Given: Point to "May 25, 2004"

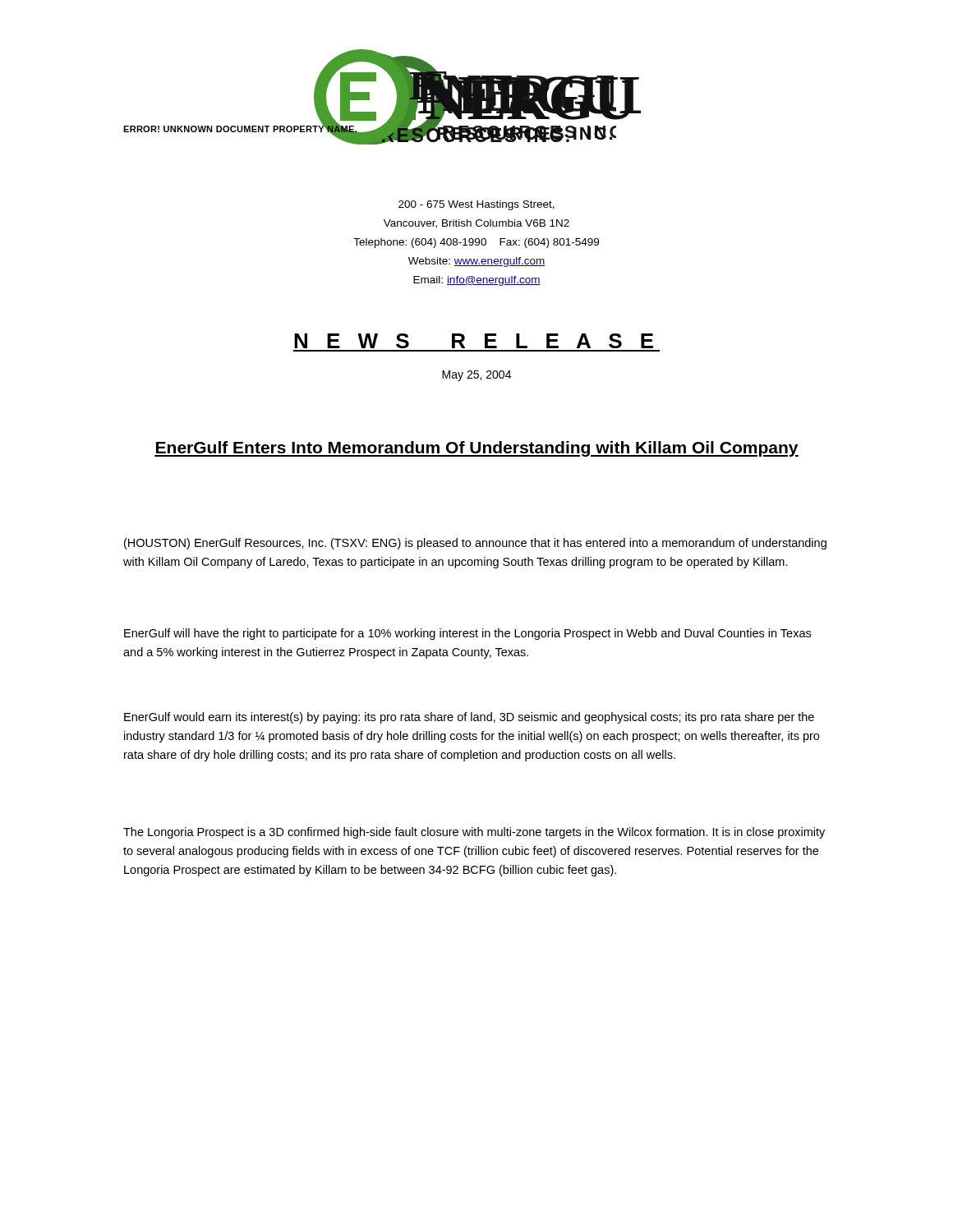Looking at the screenshot, I should tap(476, 375).
